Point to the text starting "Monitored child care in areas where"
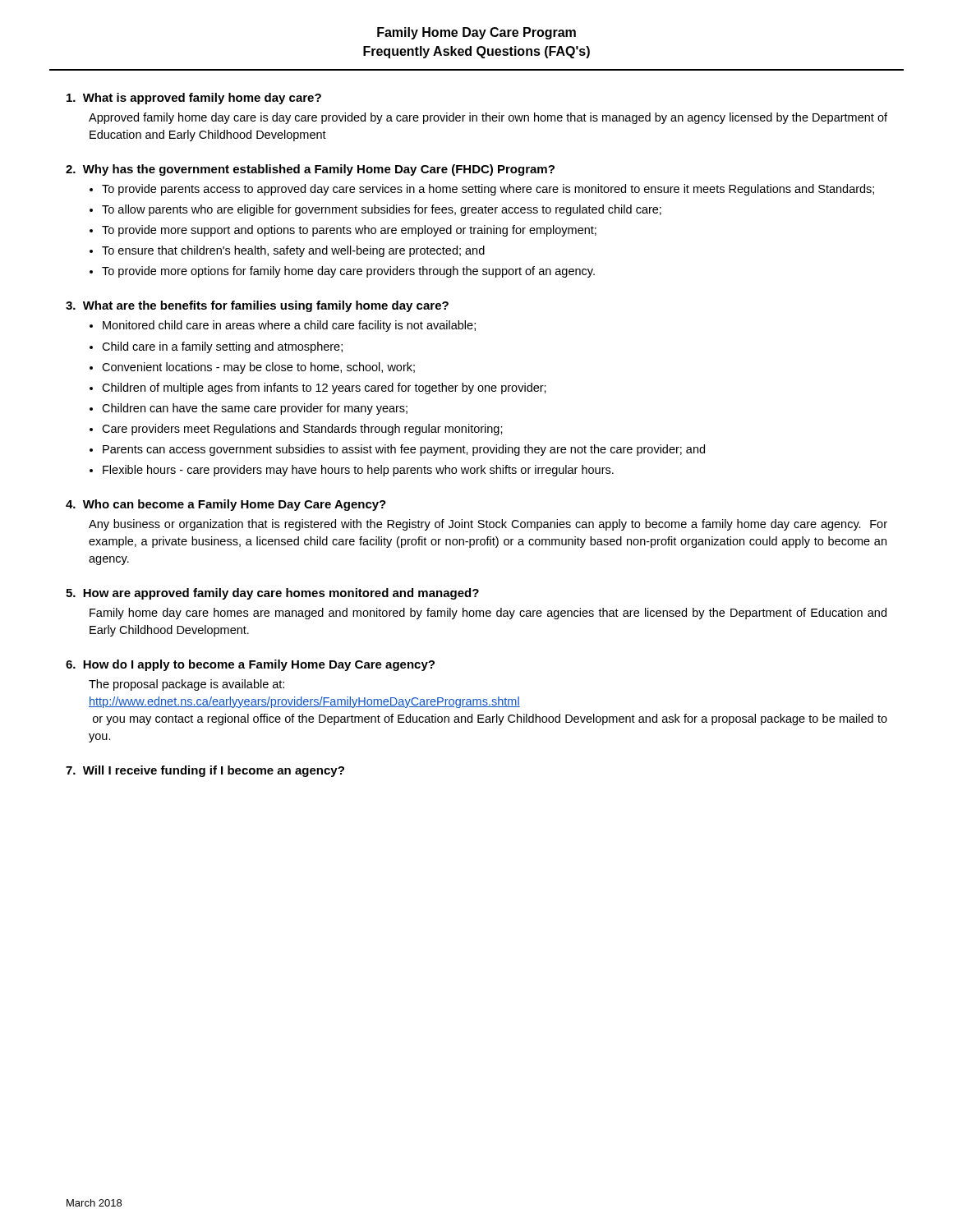 pyautogui.click(x=289, y=326)
